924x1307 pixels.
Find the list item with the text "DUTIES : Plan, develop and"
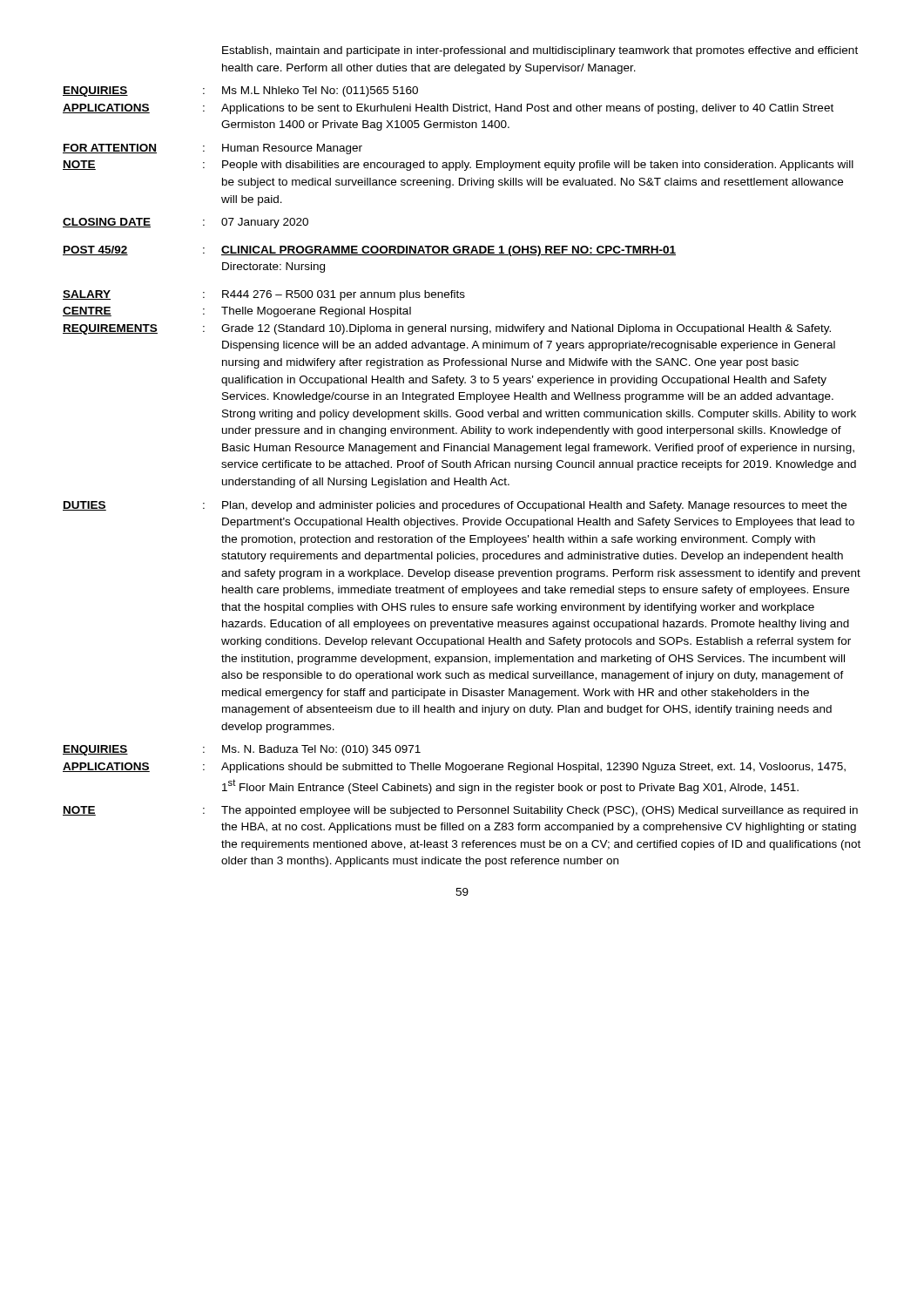(462, 616)
